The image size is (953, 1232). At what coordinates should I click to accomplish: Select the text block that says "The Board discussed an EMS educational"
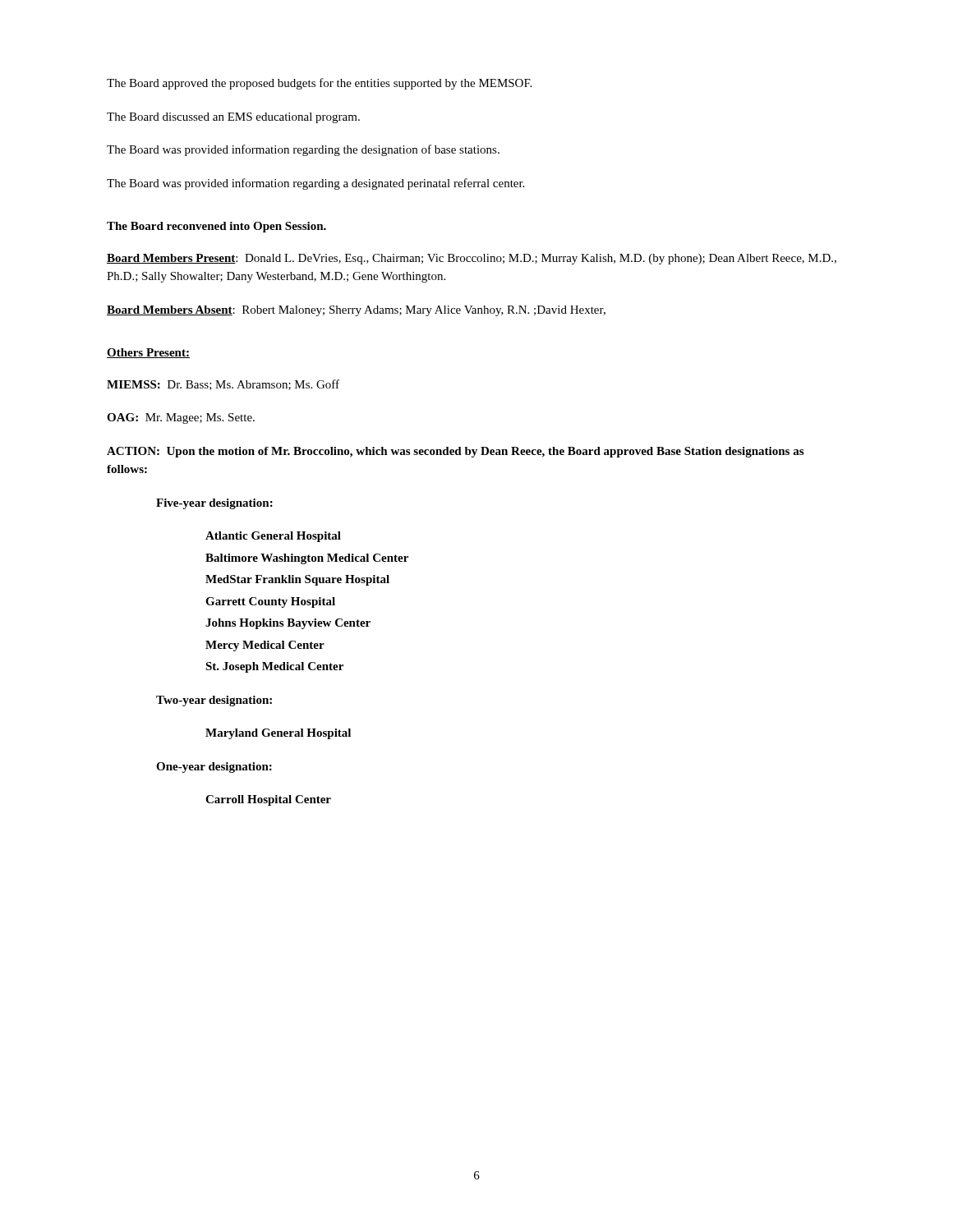(x=234, y=116)
